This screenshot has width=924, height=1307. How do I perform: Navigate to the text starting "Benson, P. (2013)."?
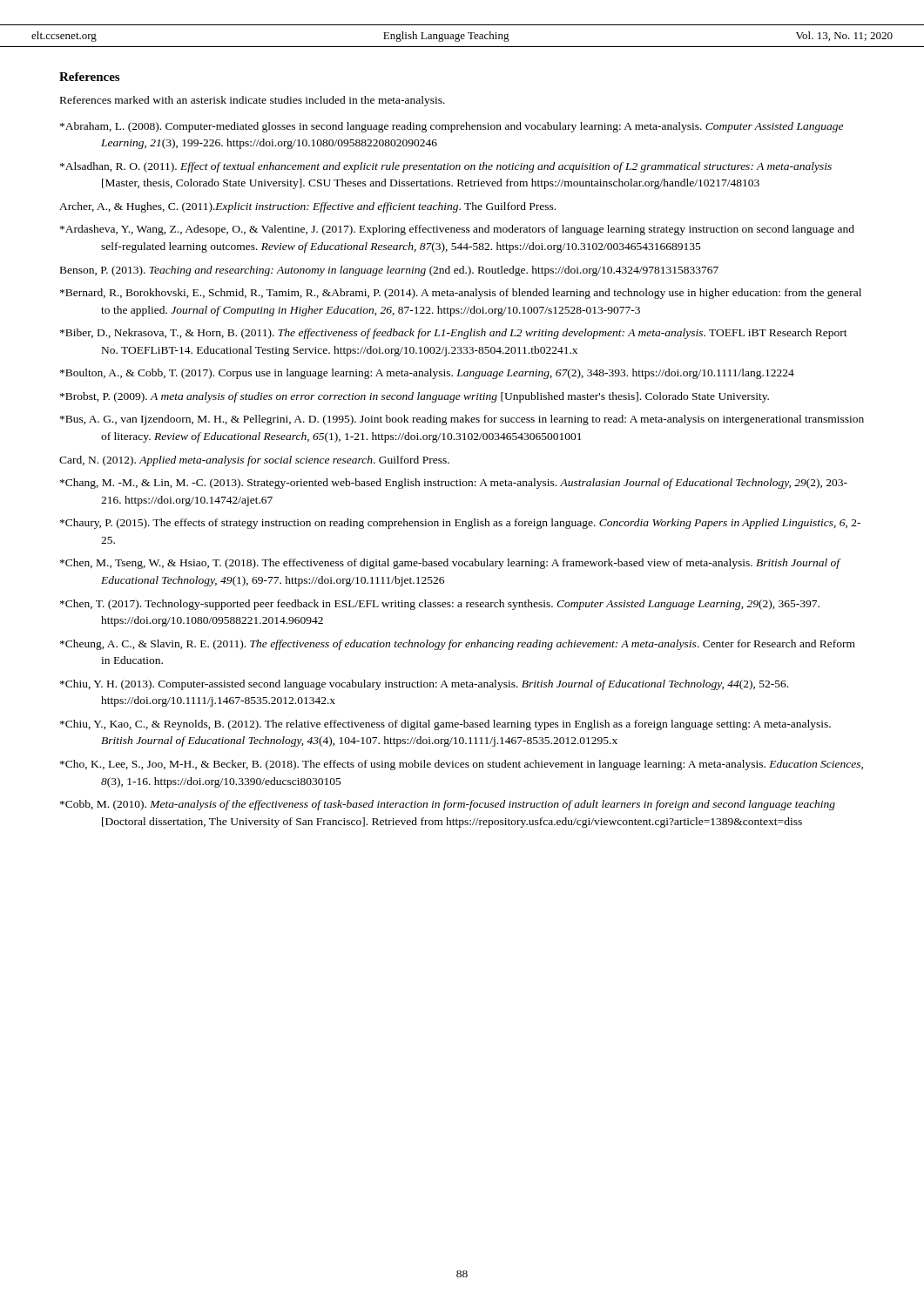coord(389,269)
